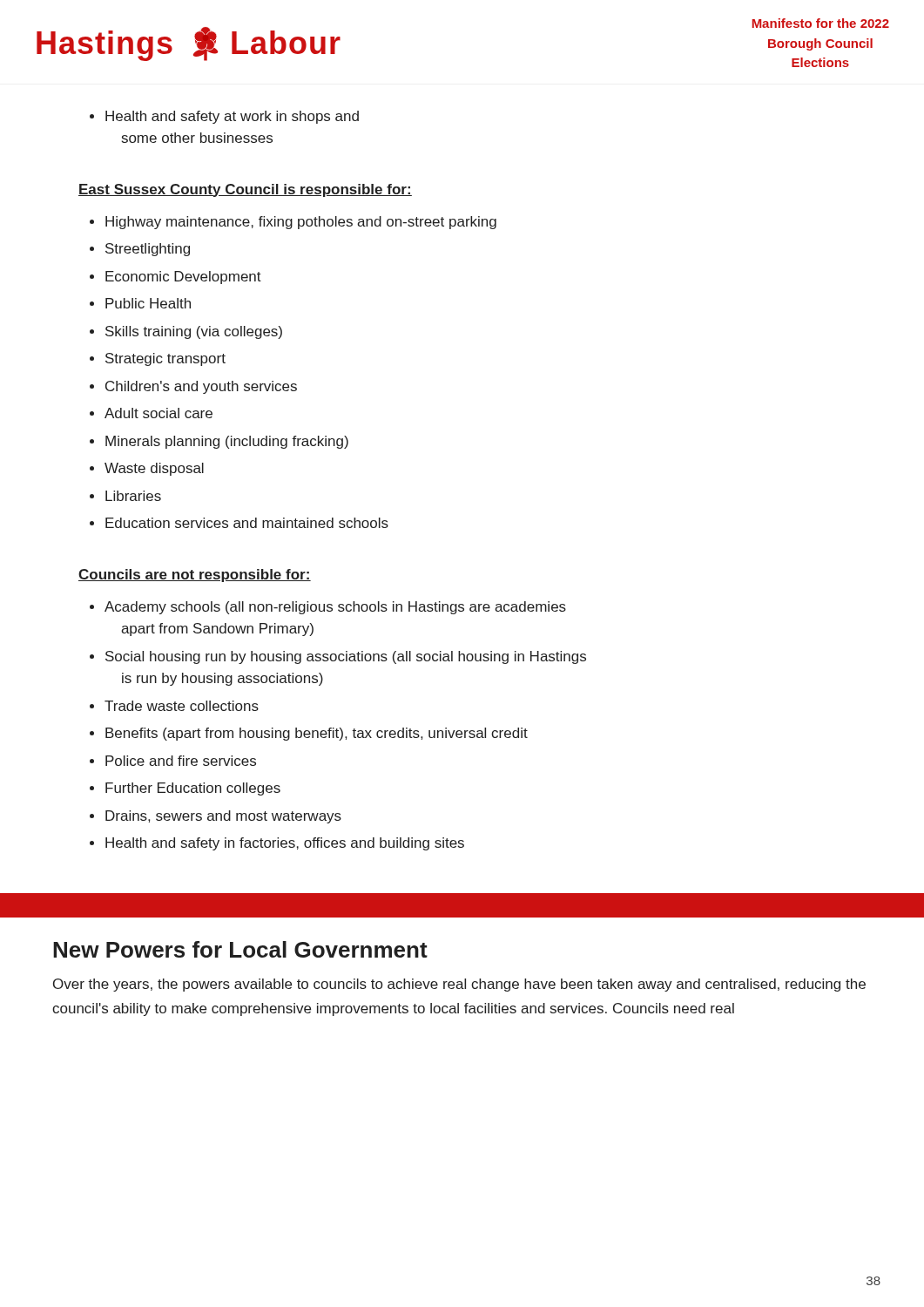Navigate to the text block starting "Education services and maintained schools"

247,523
